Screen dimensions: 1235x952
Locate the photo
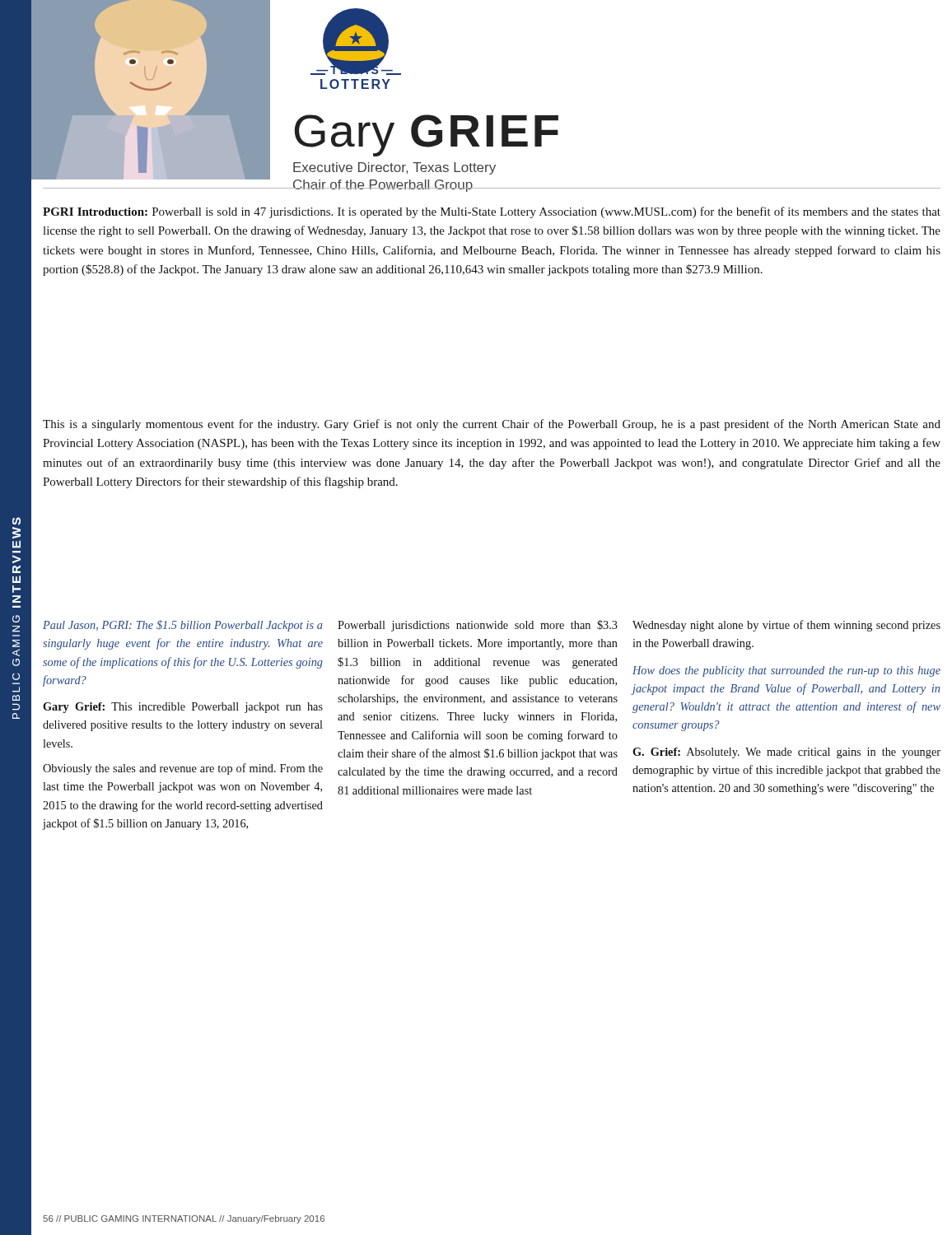pyautogui.click(x=151, y=90)
